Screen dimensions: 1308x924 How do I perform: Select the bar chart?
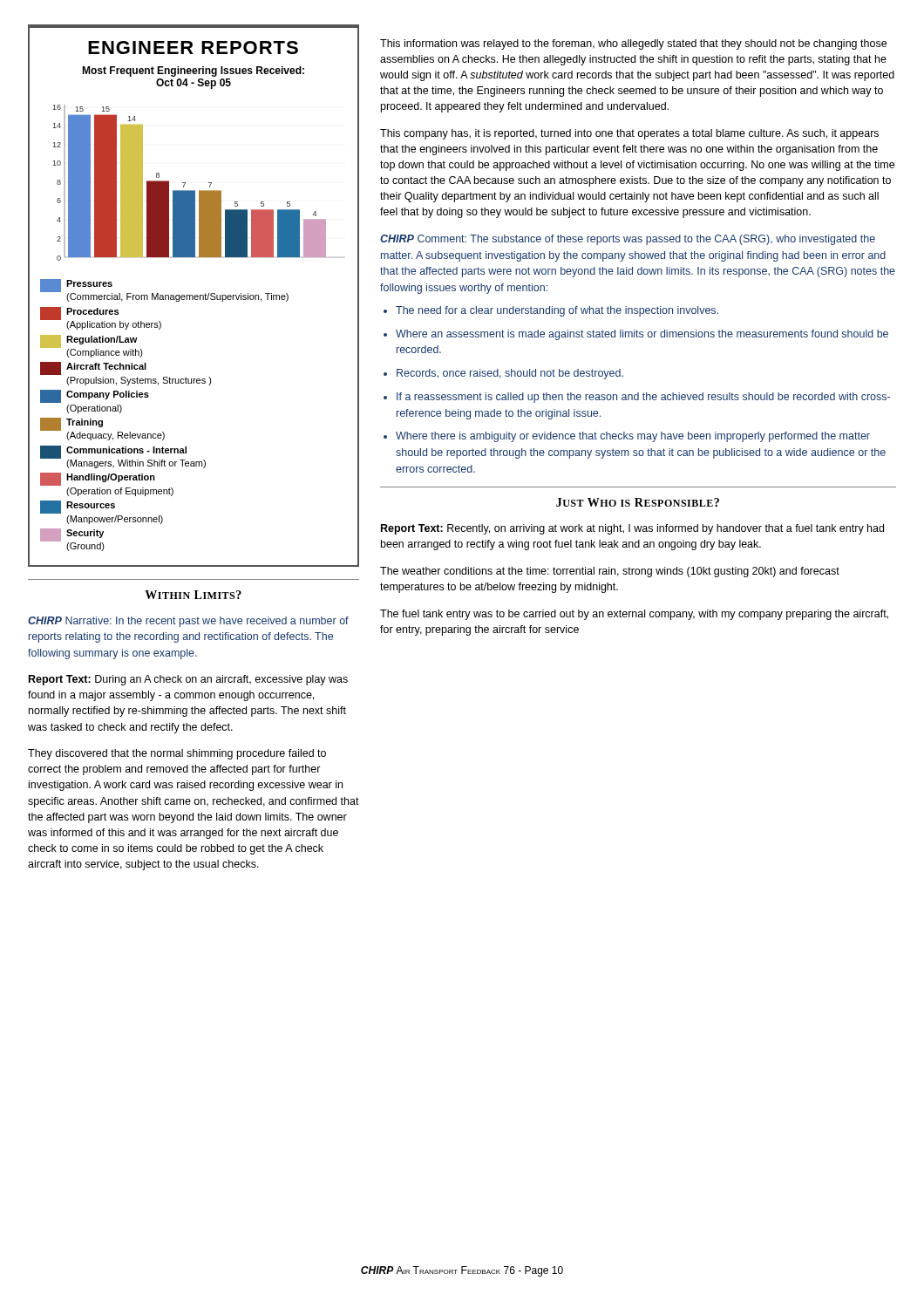click(x=194, y=183)
